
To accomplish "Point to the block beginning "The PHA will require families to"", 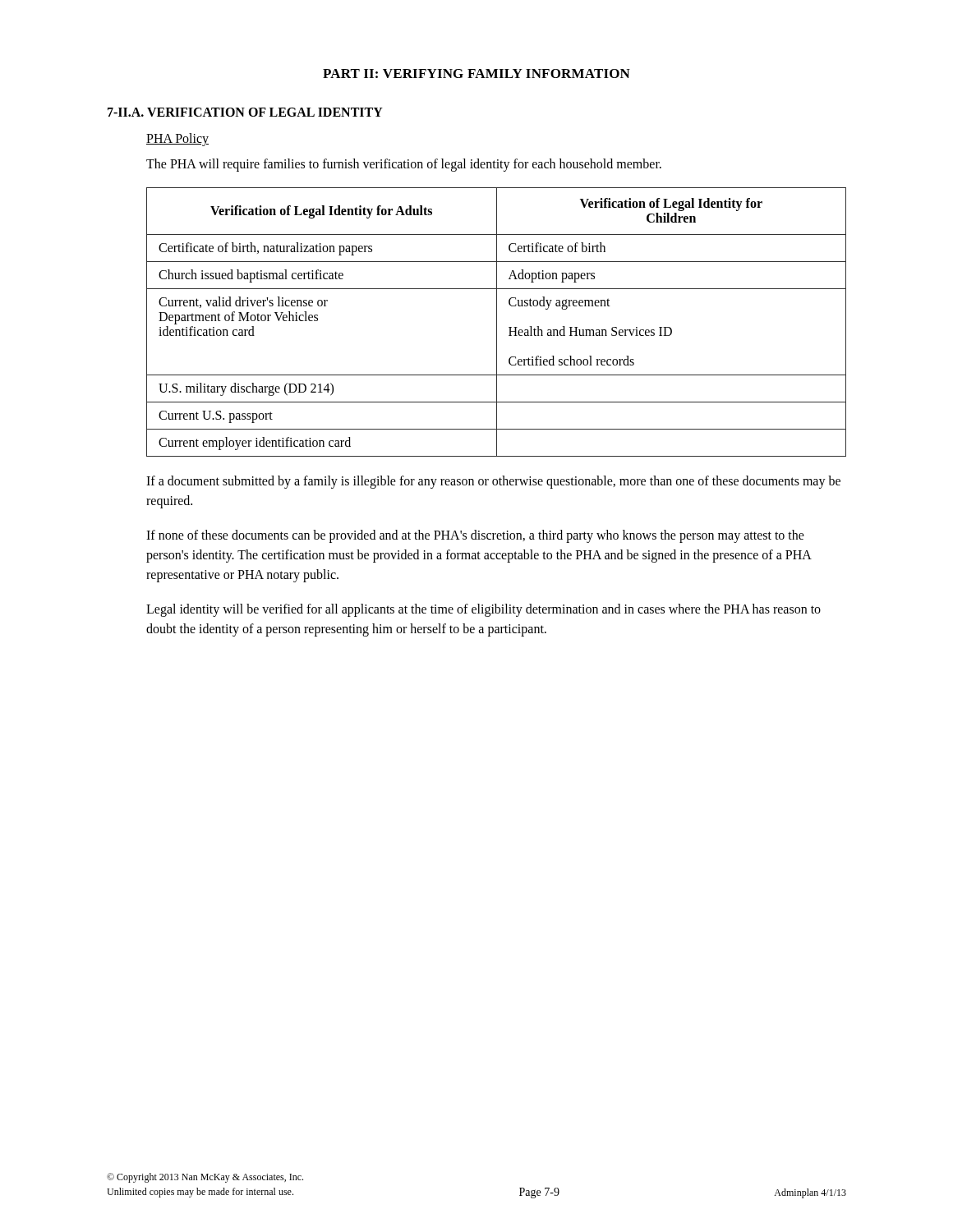I will coord(404,164).
